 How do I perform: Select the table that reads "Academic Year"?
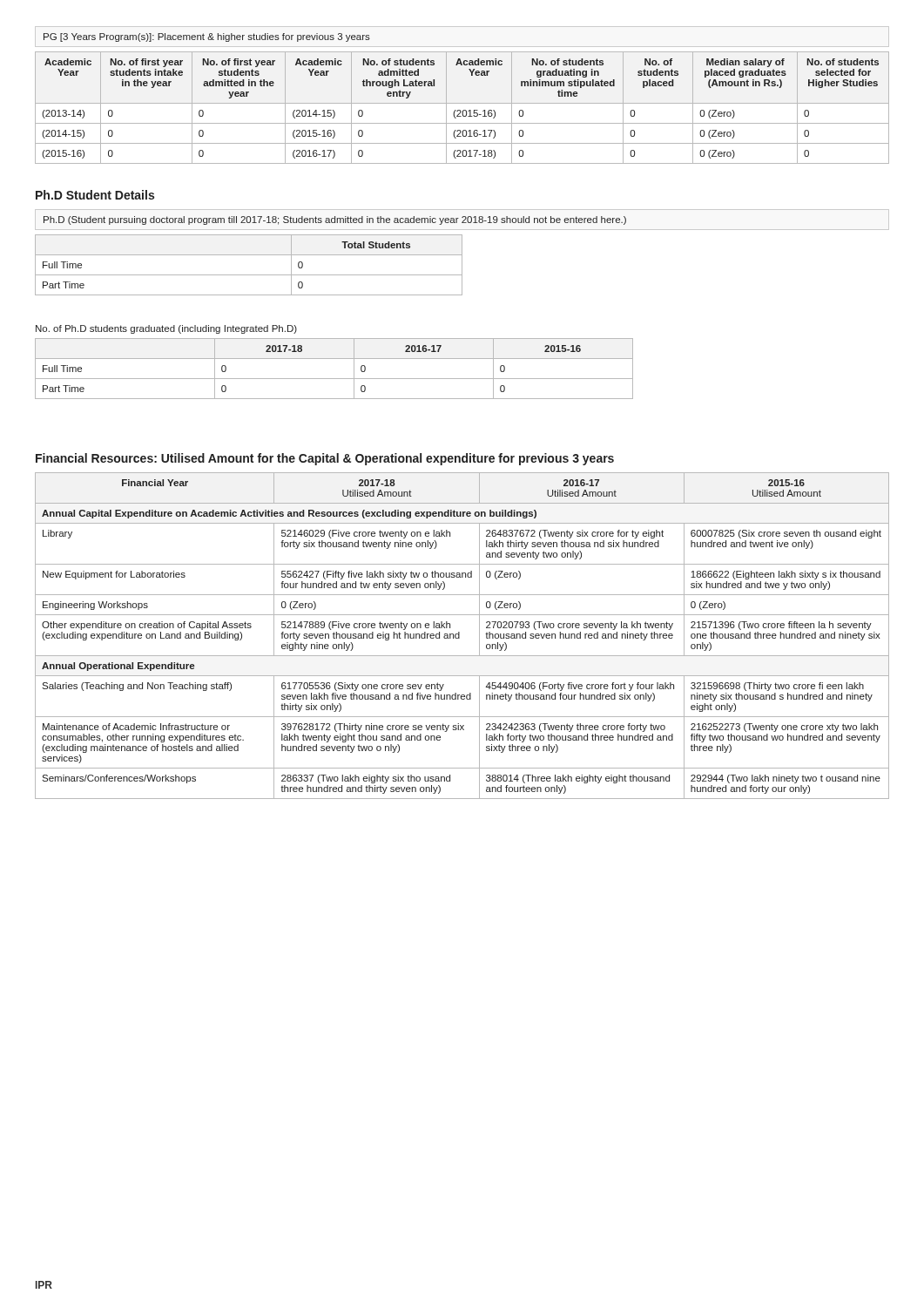pyautogui.click(x=462, y=108)
